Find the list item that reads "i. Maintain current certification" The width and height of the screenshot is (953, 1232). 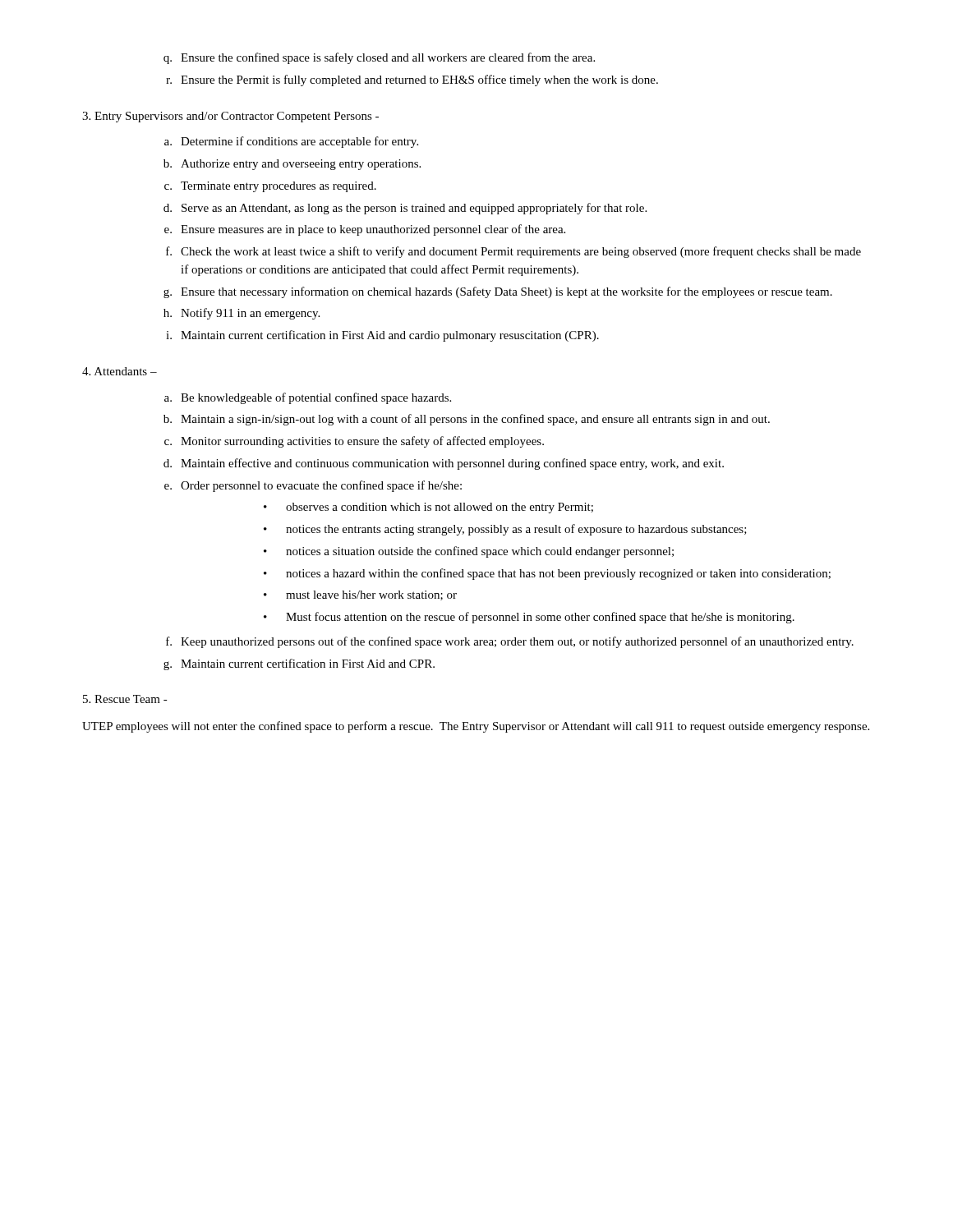pyautogui.click(x=509, y=336)
